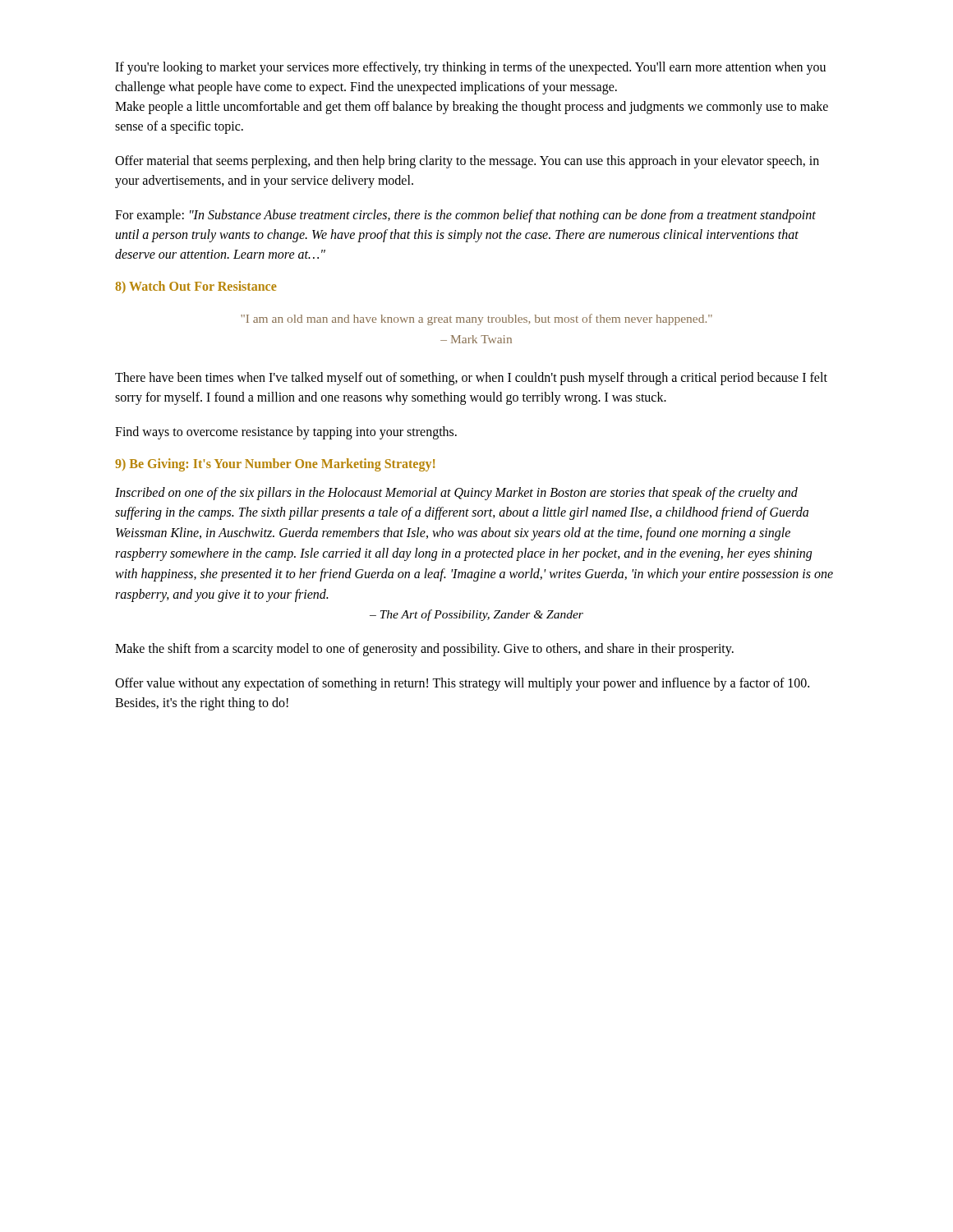The image size is (953, 1232).
Task: Click the passage that begins "For example: "In Substance Abuse"
Action: (x=465, y=235)
